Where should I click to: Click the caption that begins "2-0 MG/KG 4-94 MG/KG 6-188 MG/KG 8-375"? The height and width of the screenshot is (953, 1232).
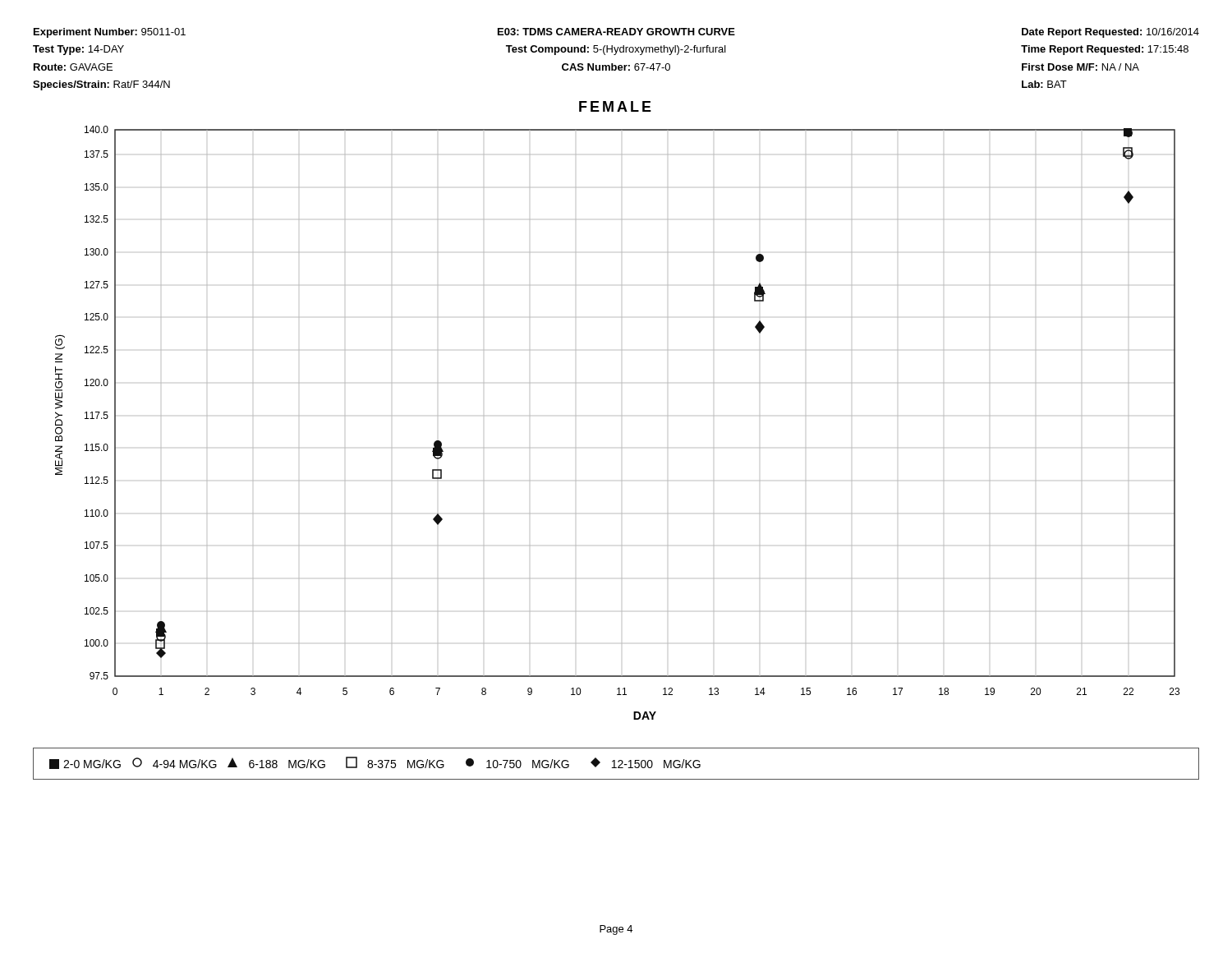tap(375, 764)
